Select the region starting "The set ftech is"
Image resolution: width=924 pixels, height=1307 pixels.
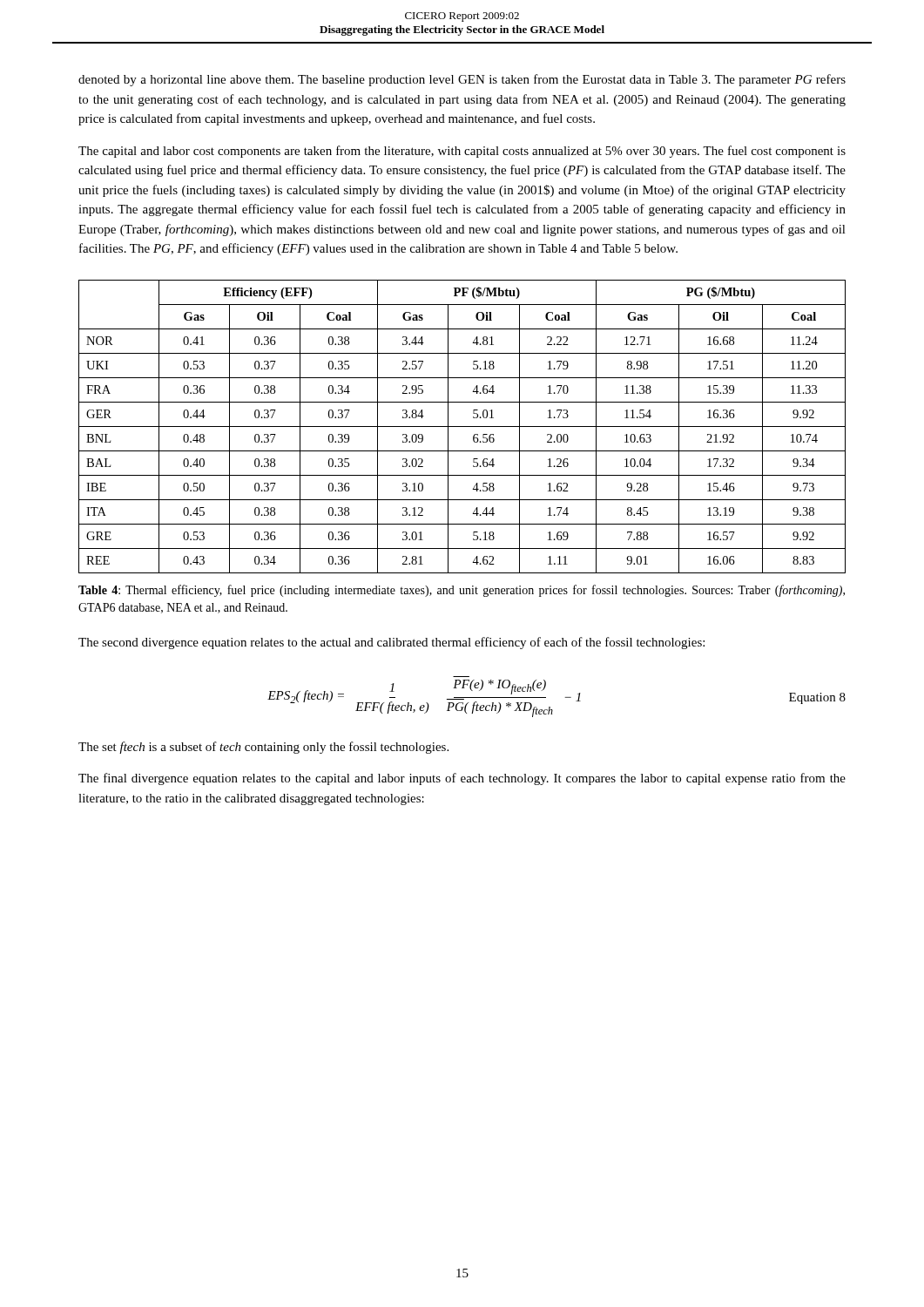tap(264, 746)
